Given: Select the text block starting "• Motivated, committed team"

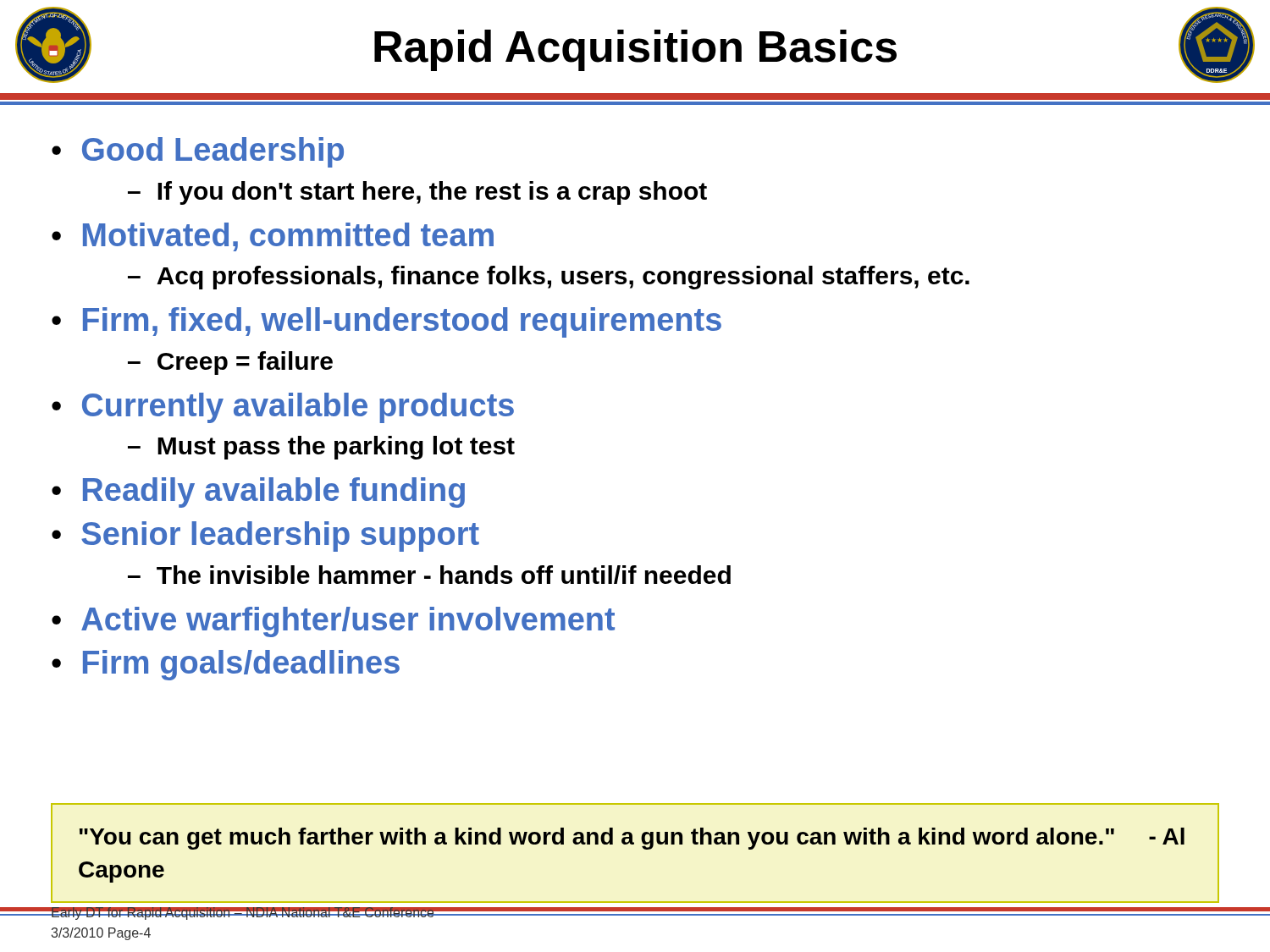Looking at the screenshot, I should pos(273,236).
